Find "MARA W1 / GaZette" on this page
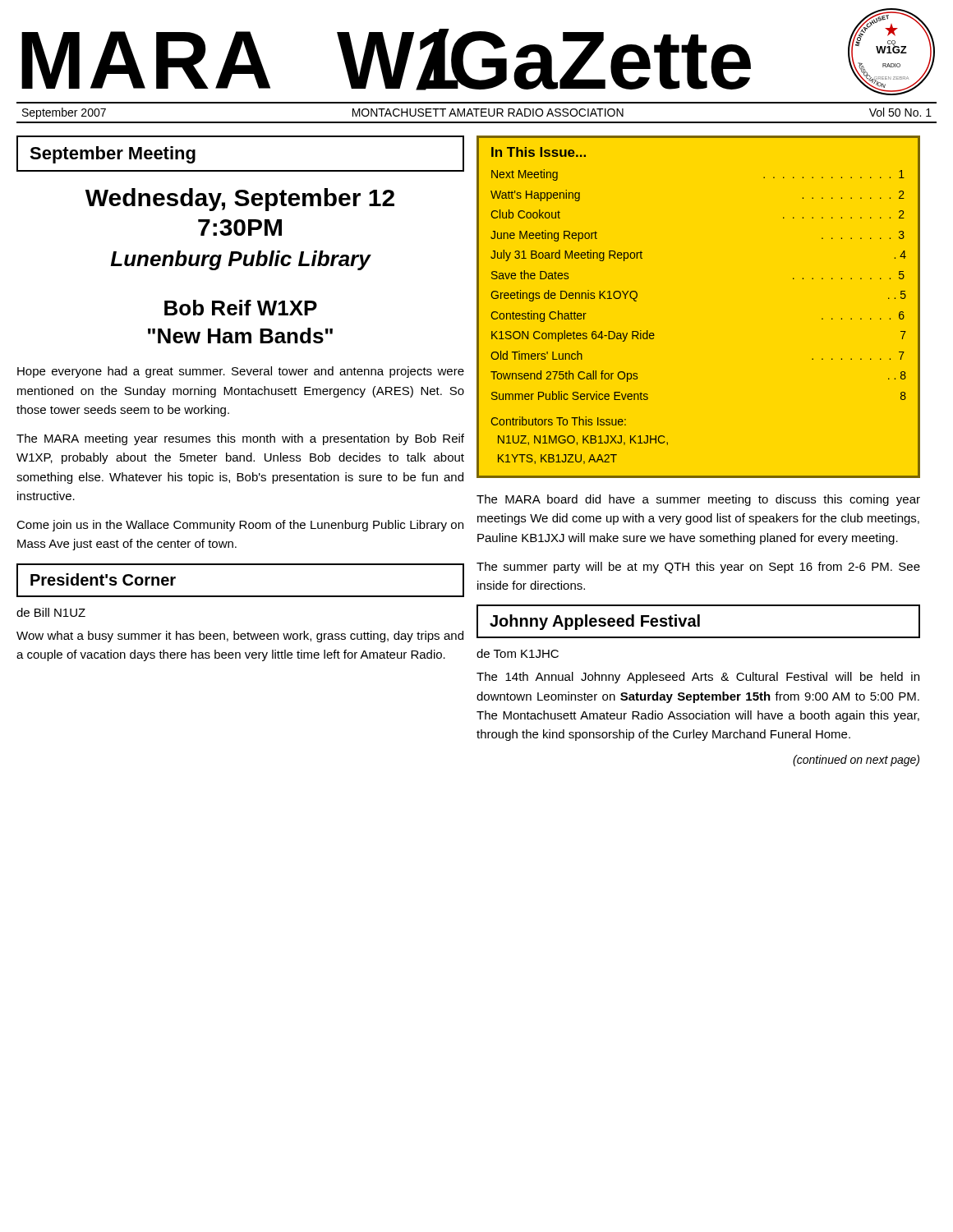The image size is (953, 1232). 403,53
